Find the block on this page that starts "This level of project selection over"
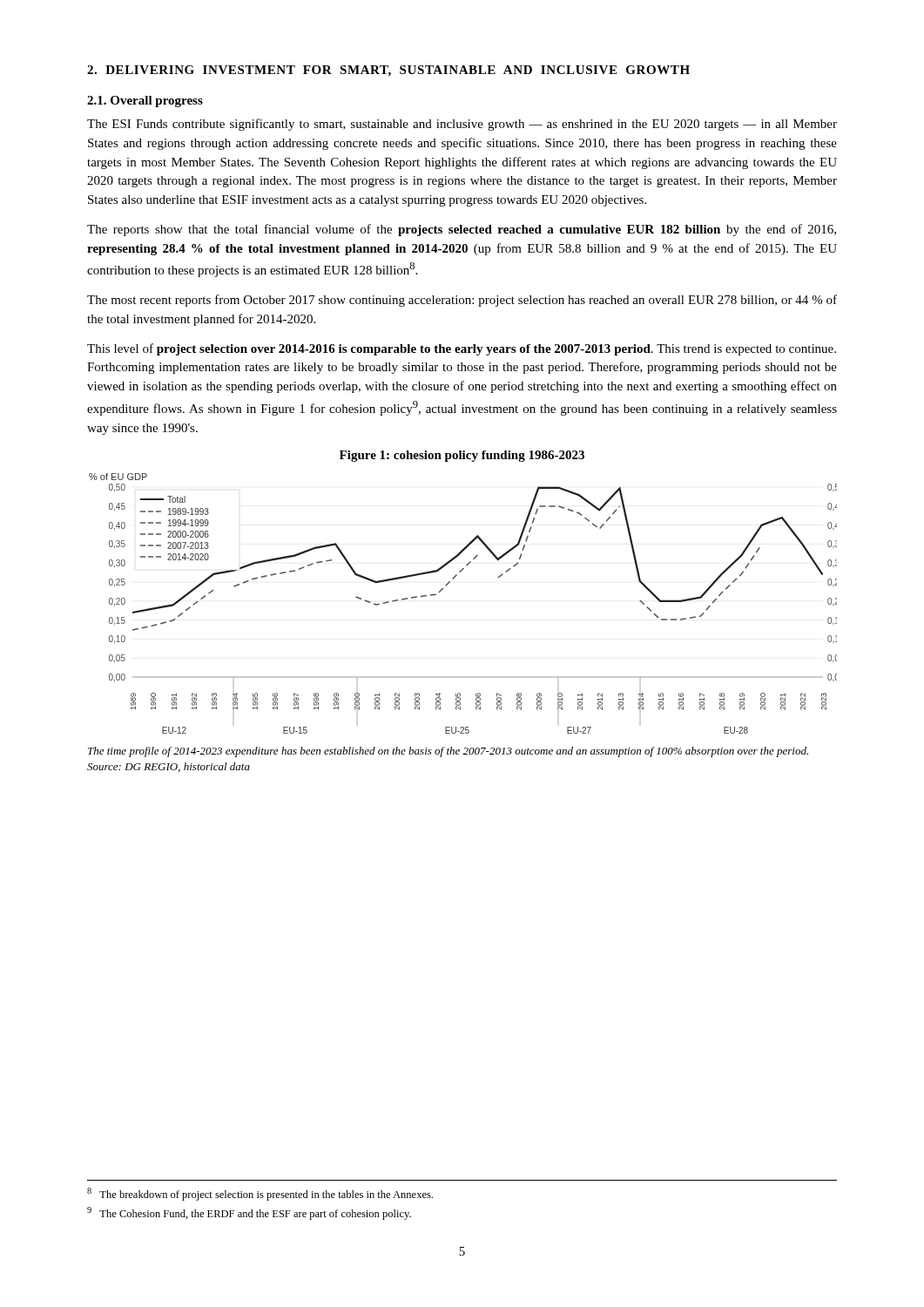This screenshot has width=924, height=1307. (x=462, y=388)
